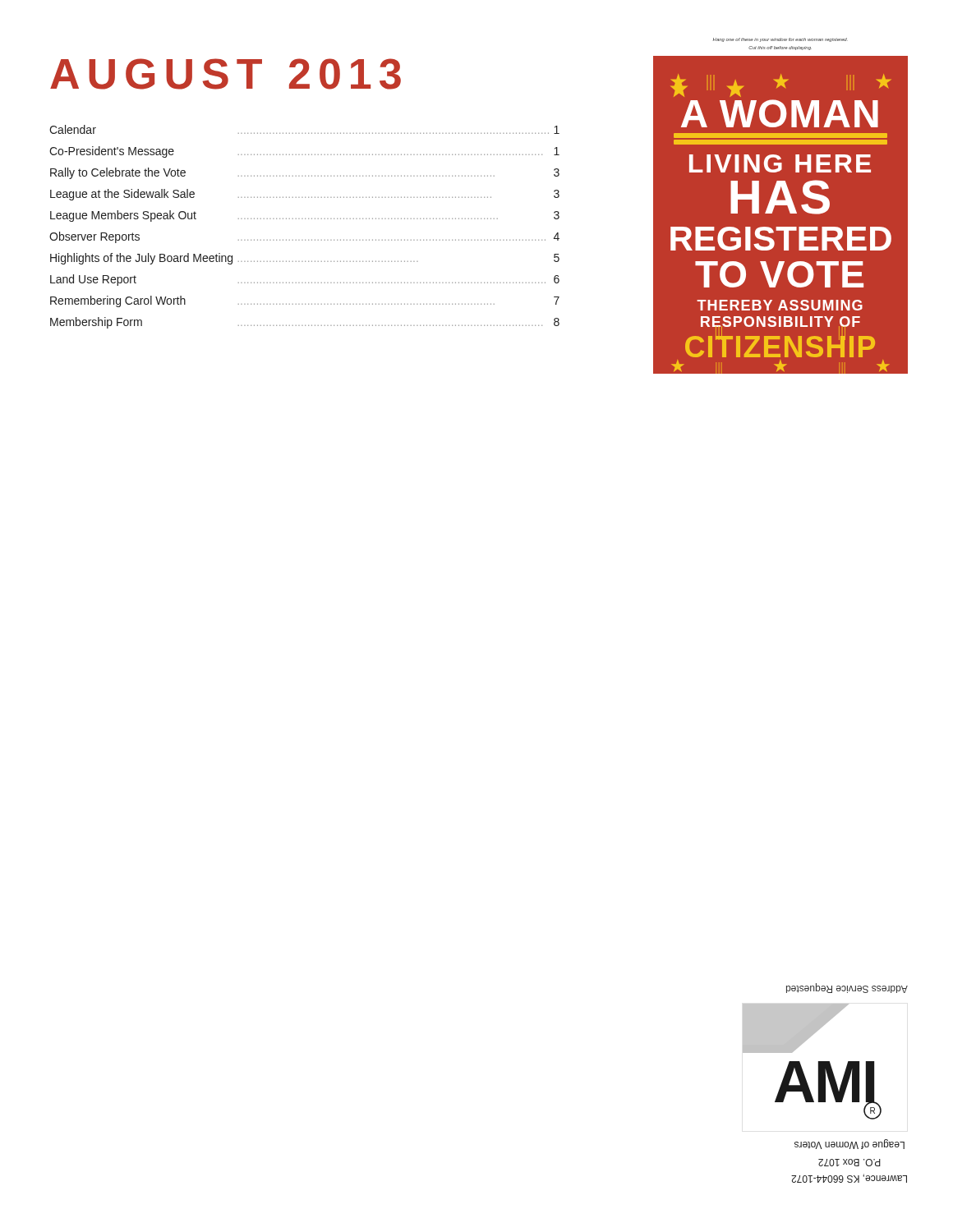This screenshot has height=1232, width=953.
Task: Locate the text with the text "Address Service Requested"
Action: tap(847, 989)
